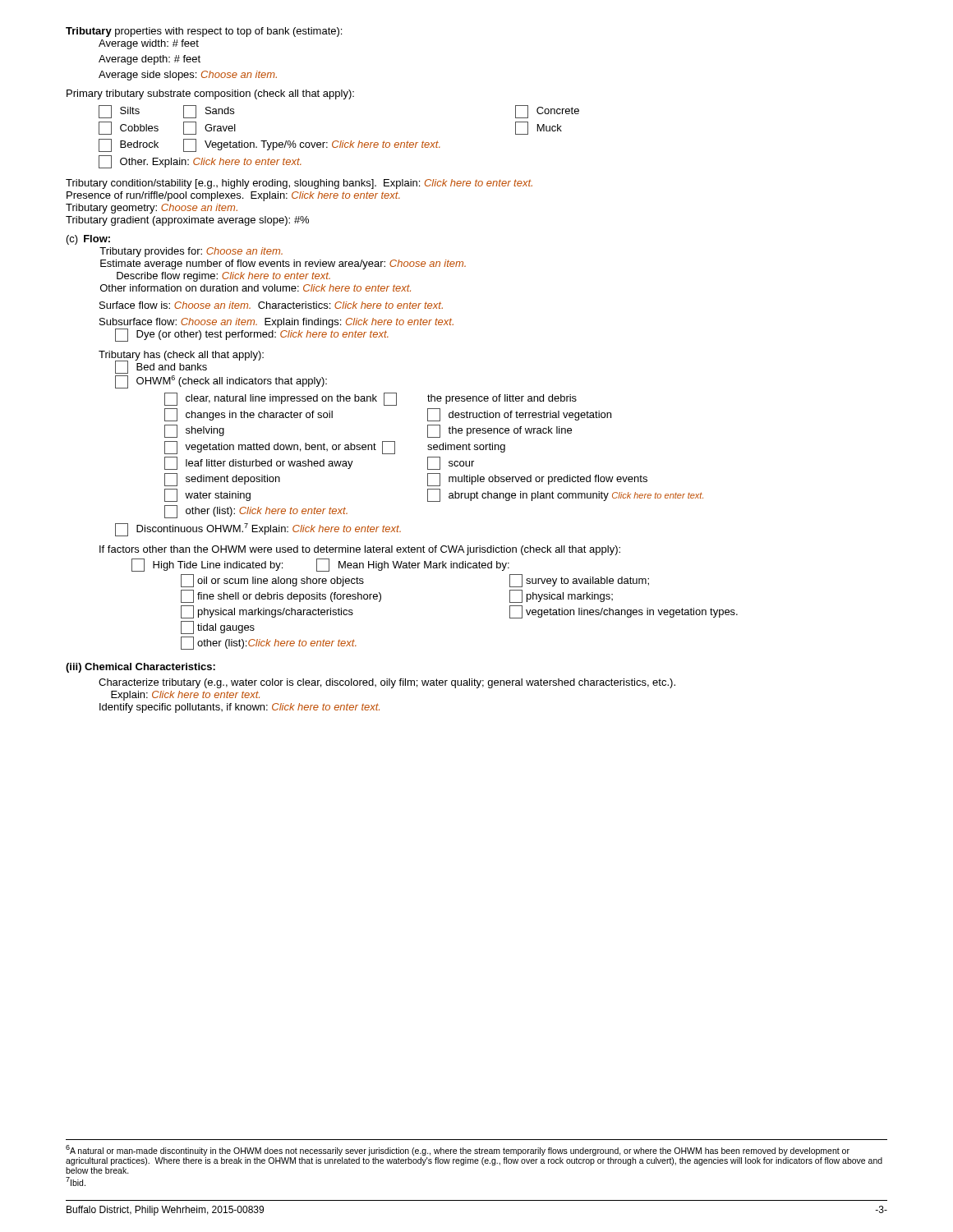Locate the text block starting "6A natural or man-made discontinuity in the OHWM"

(x=474, y=1165)
